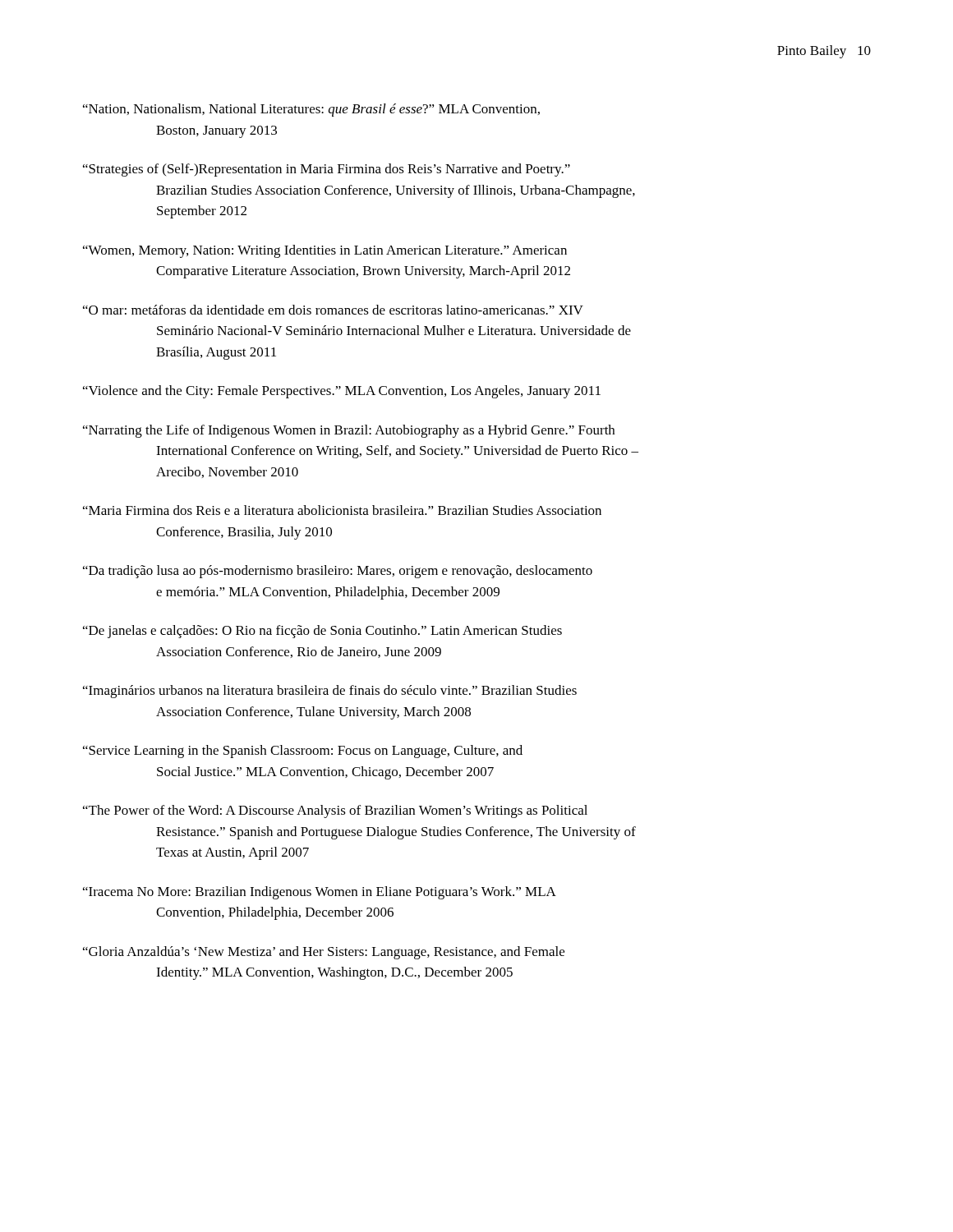Image resolution: width=953 pixels, height=1232 pixels.
Task: Point to the block beginning "“De janelas e calçadões: O Rio"
Action: (x=476, y=641)
